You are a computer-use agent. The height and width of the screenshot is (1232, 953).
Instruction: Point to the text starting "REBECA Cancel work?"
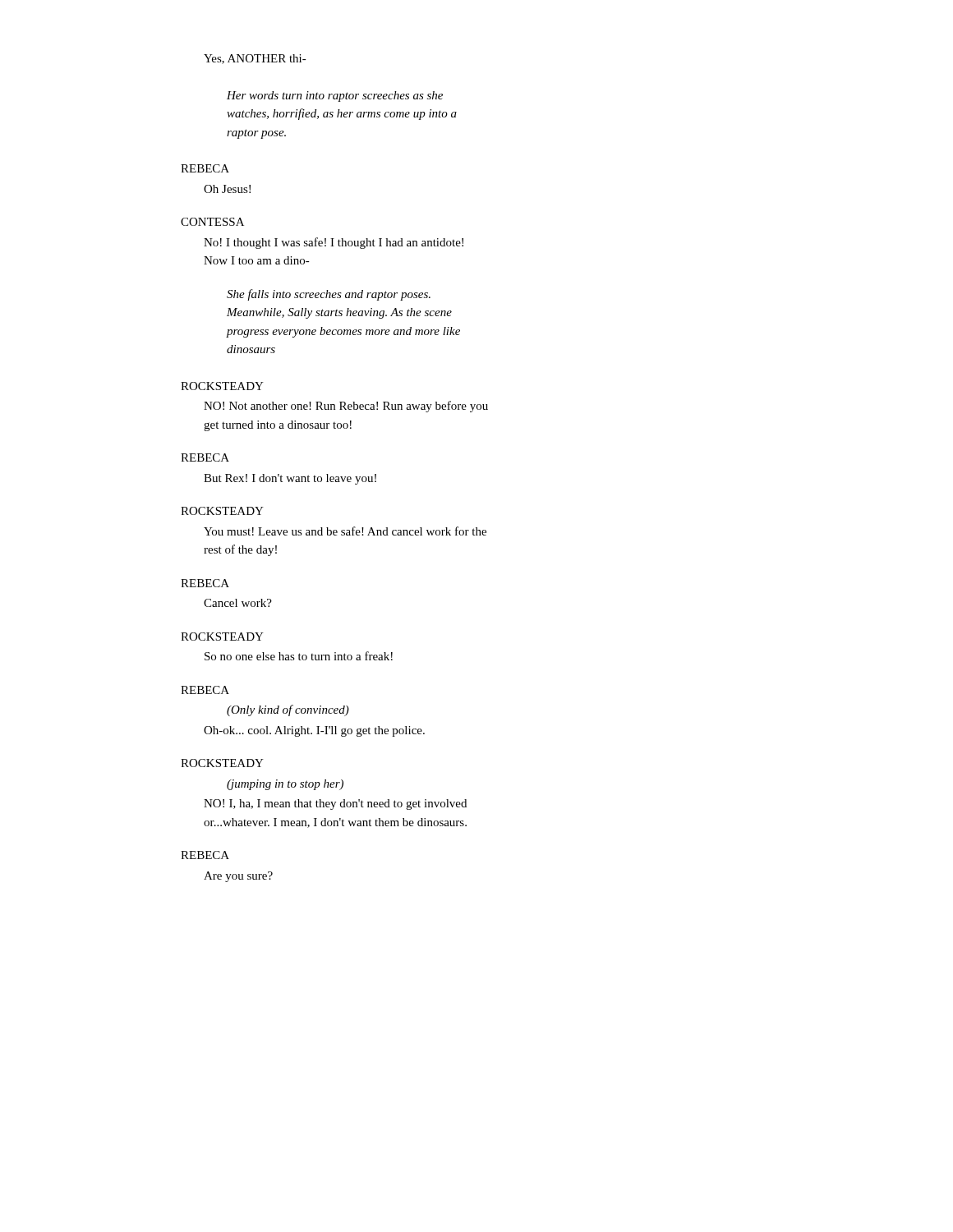[x=205, y=583]
